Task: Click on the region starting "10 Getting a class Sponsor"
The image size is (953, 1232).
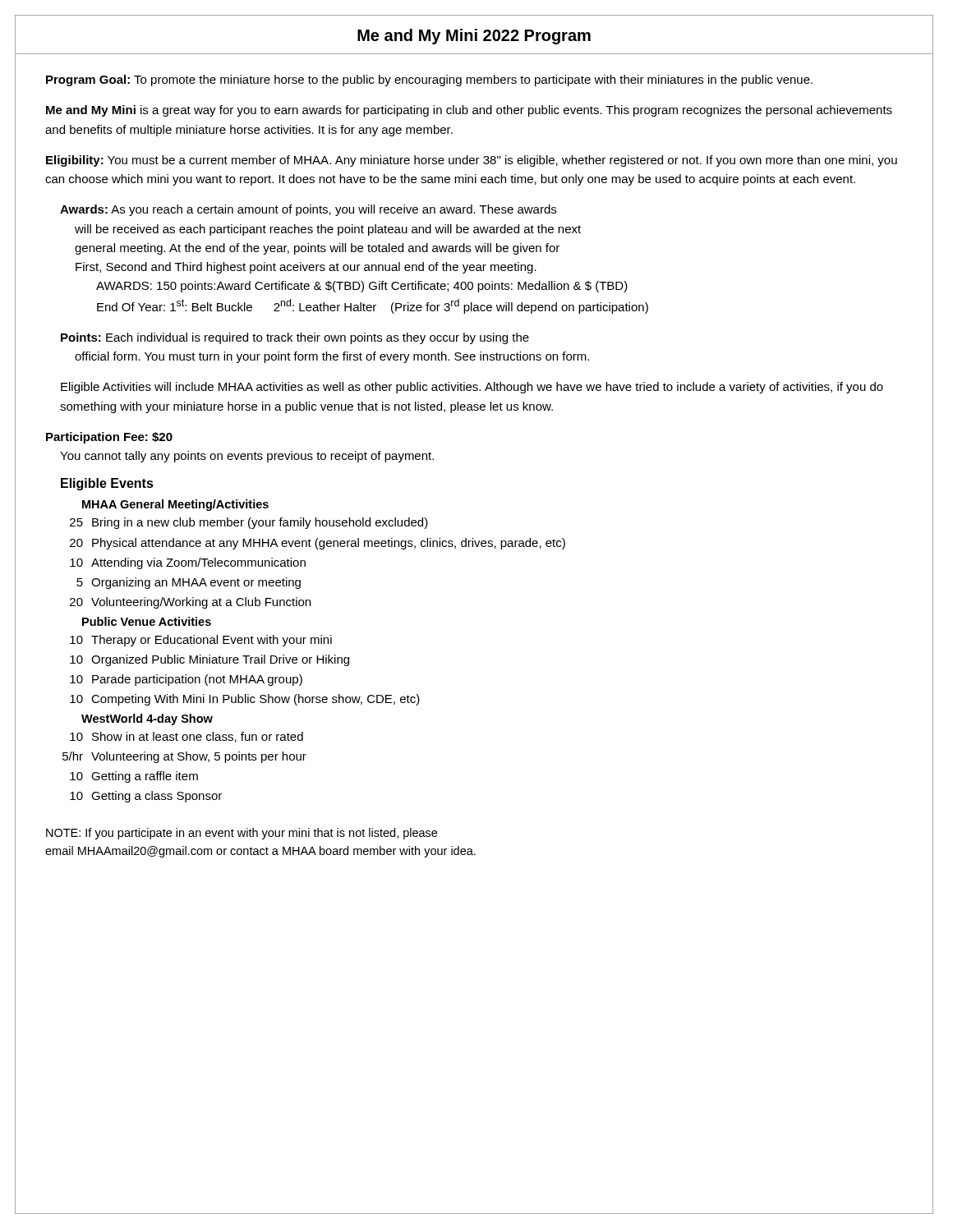Action: (x=146, y=797)
